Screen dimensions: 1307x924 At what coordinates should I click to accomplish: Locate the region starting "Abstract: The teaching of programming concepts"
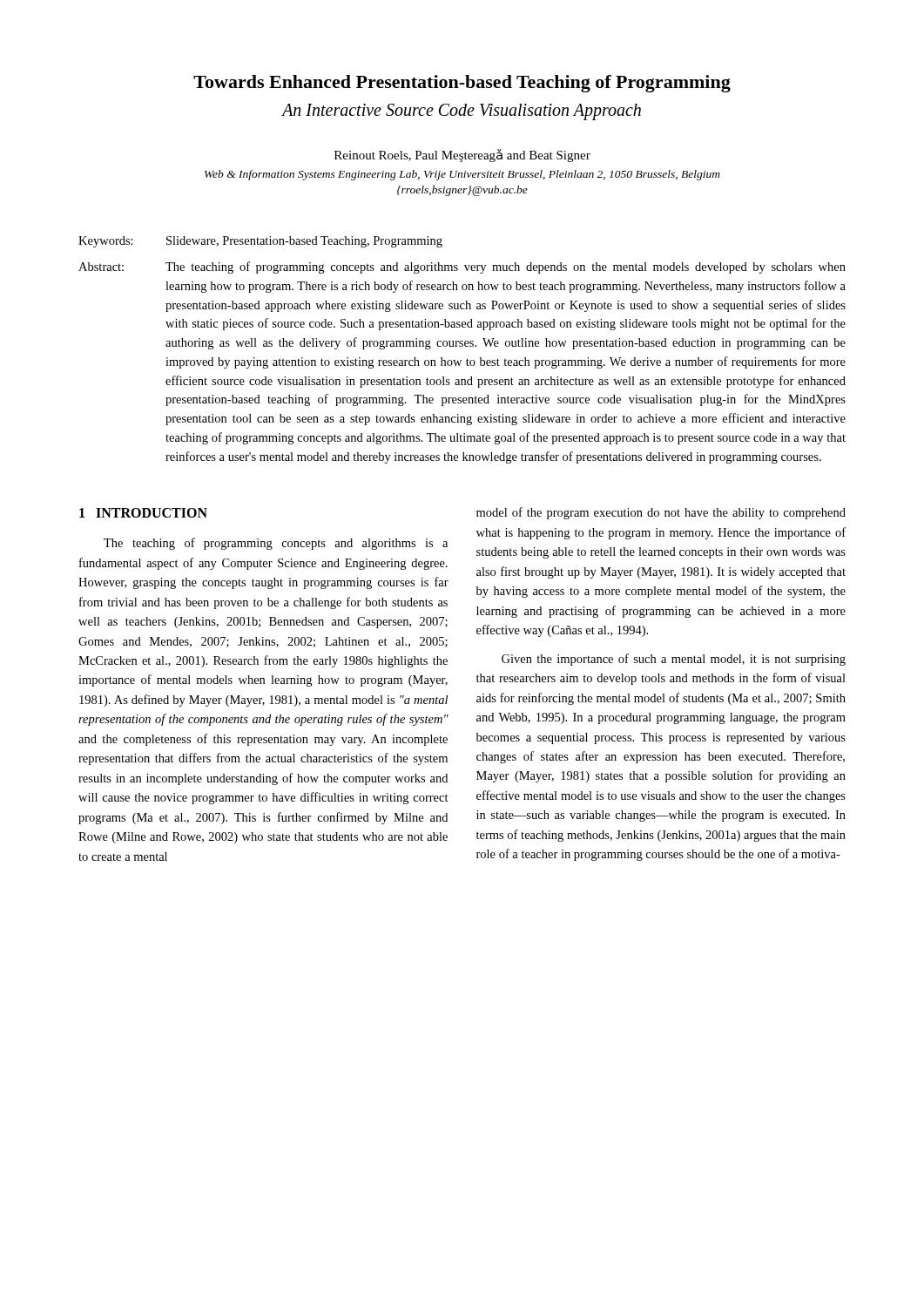coord(462,362)
